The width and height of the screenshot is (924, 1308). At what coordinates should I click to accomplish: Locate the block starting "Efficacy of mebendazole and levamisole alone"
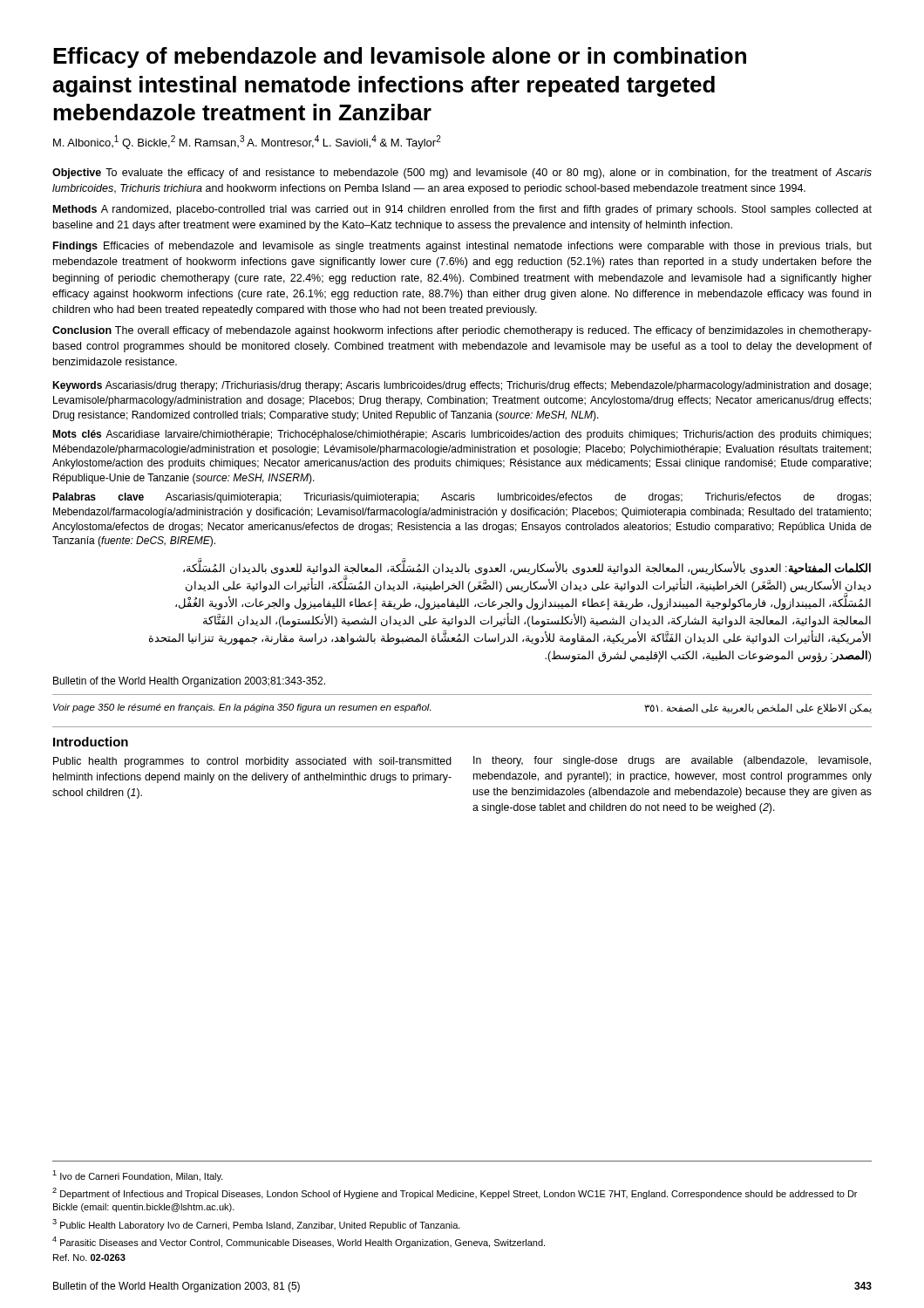tap(462, 84)
